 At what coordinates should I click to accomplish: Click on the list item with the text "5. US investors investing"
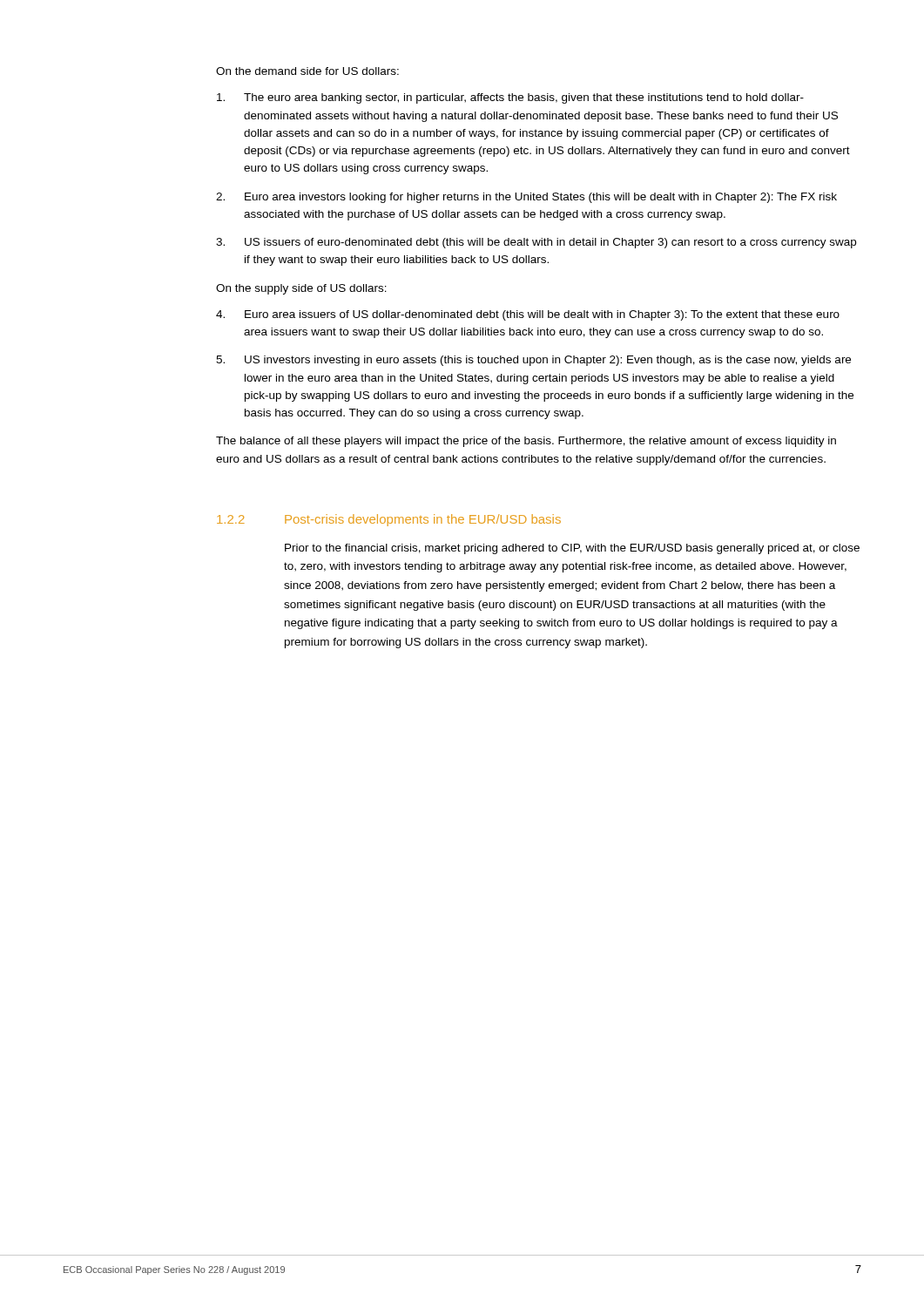click(539, 387)
